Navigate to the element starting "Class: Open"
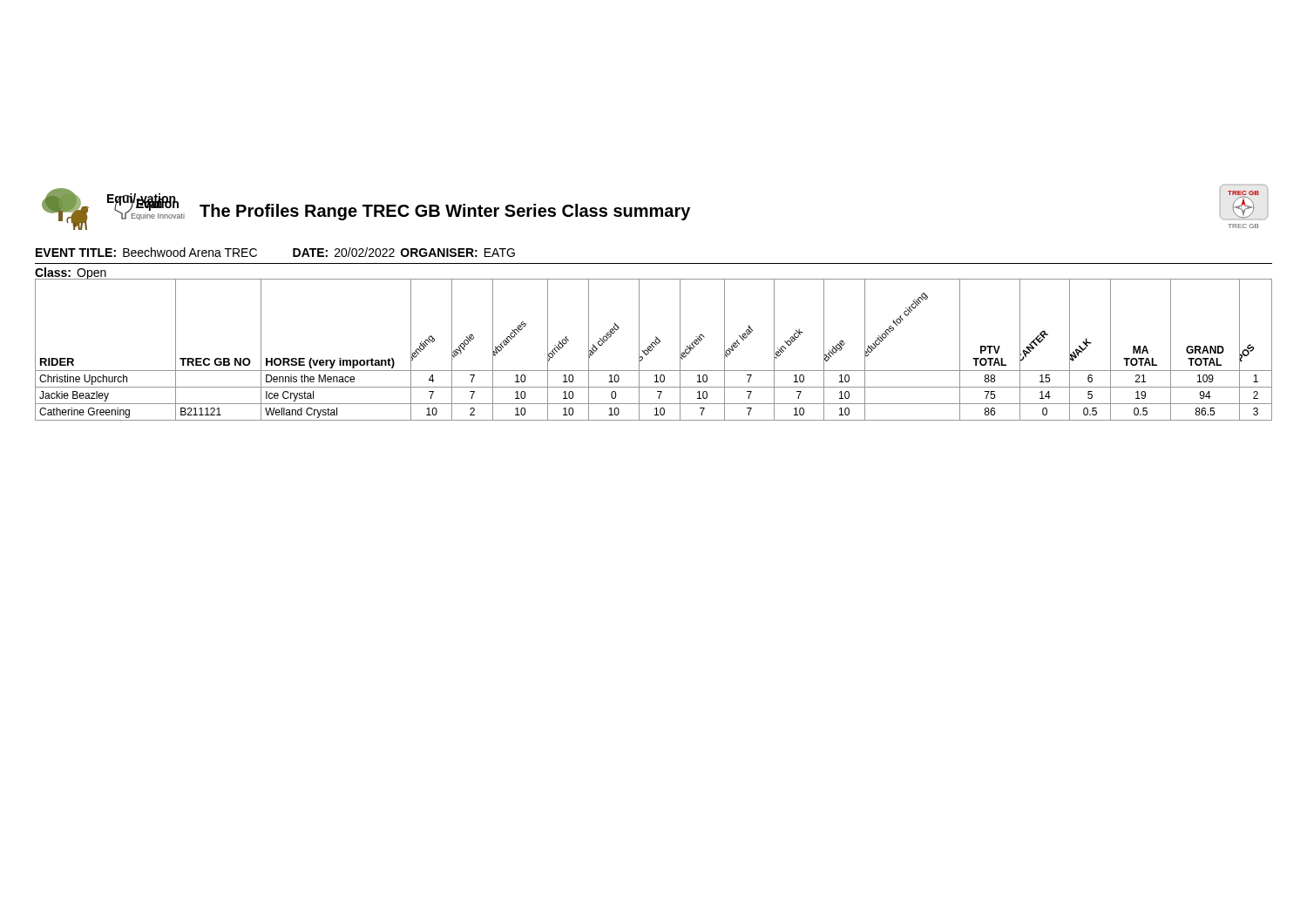The image size is (1307, 924). (x=71, y=273)
